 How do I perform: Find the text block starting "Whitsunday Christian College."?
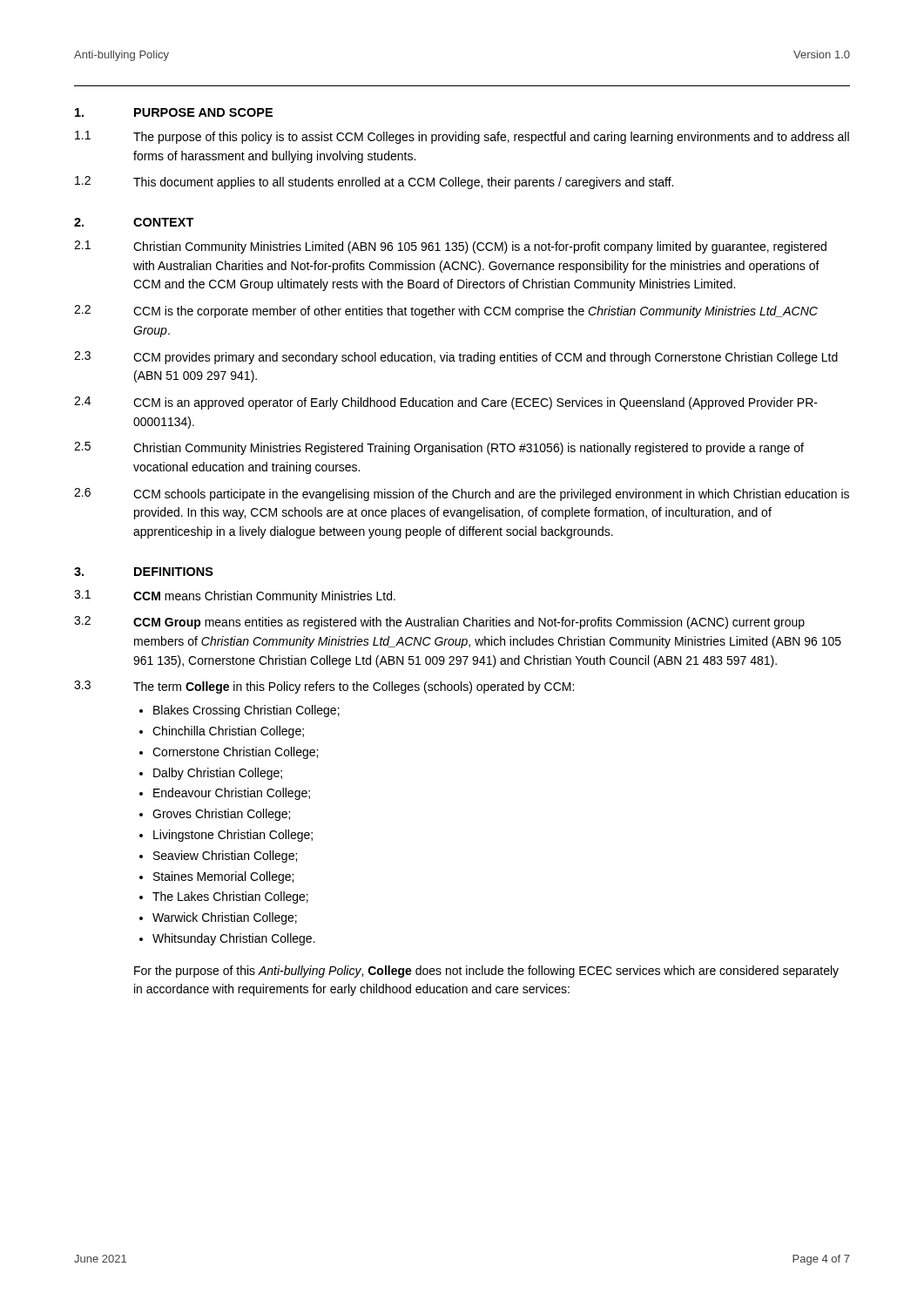[234, 938]
